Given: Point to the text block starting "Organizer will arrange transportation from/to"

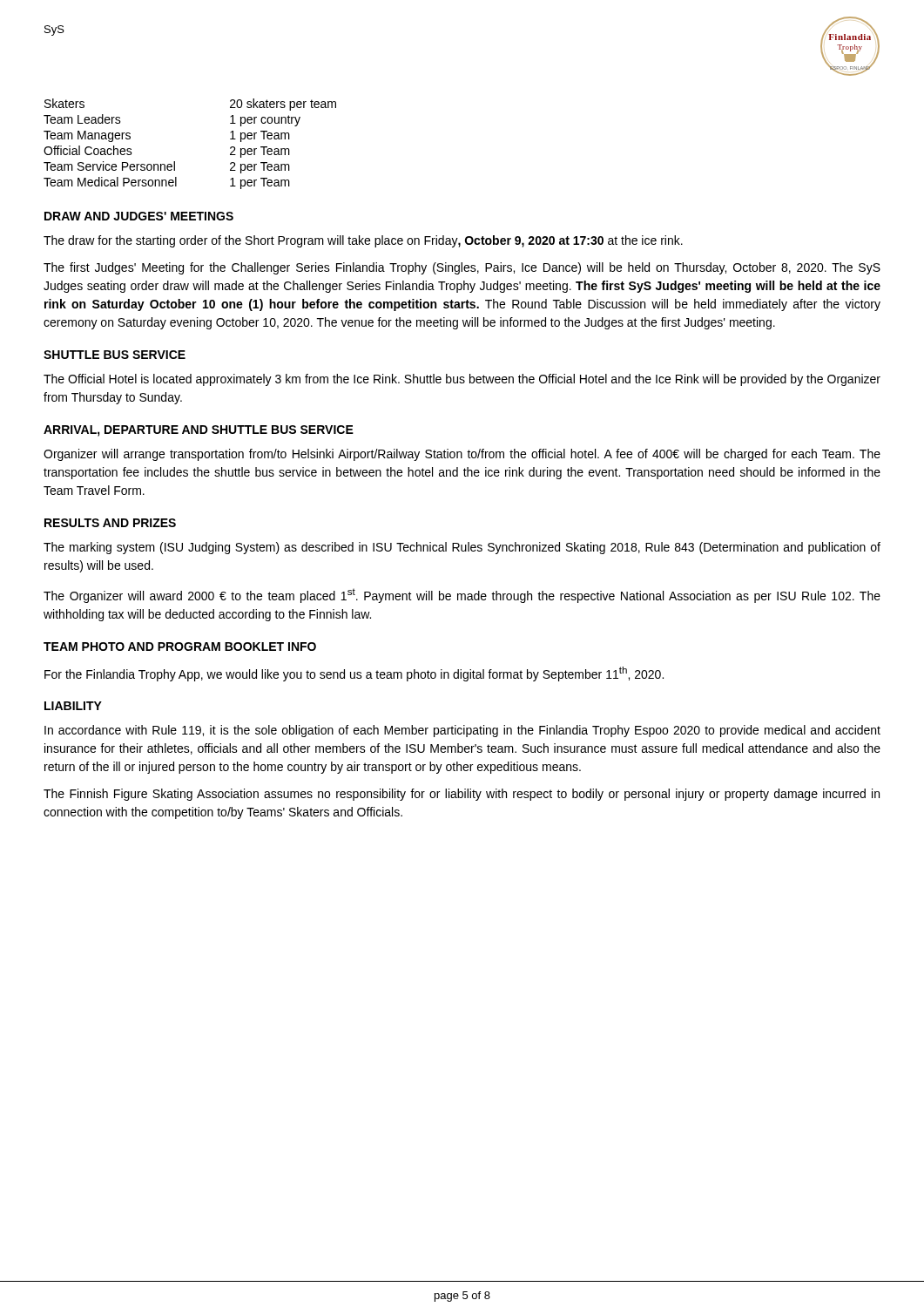Looking at the screenshot, I should coord(462,472).
